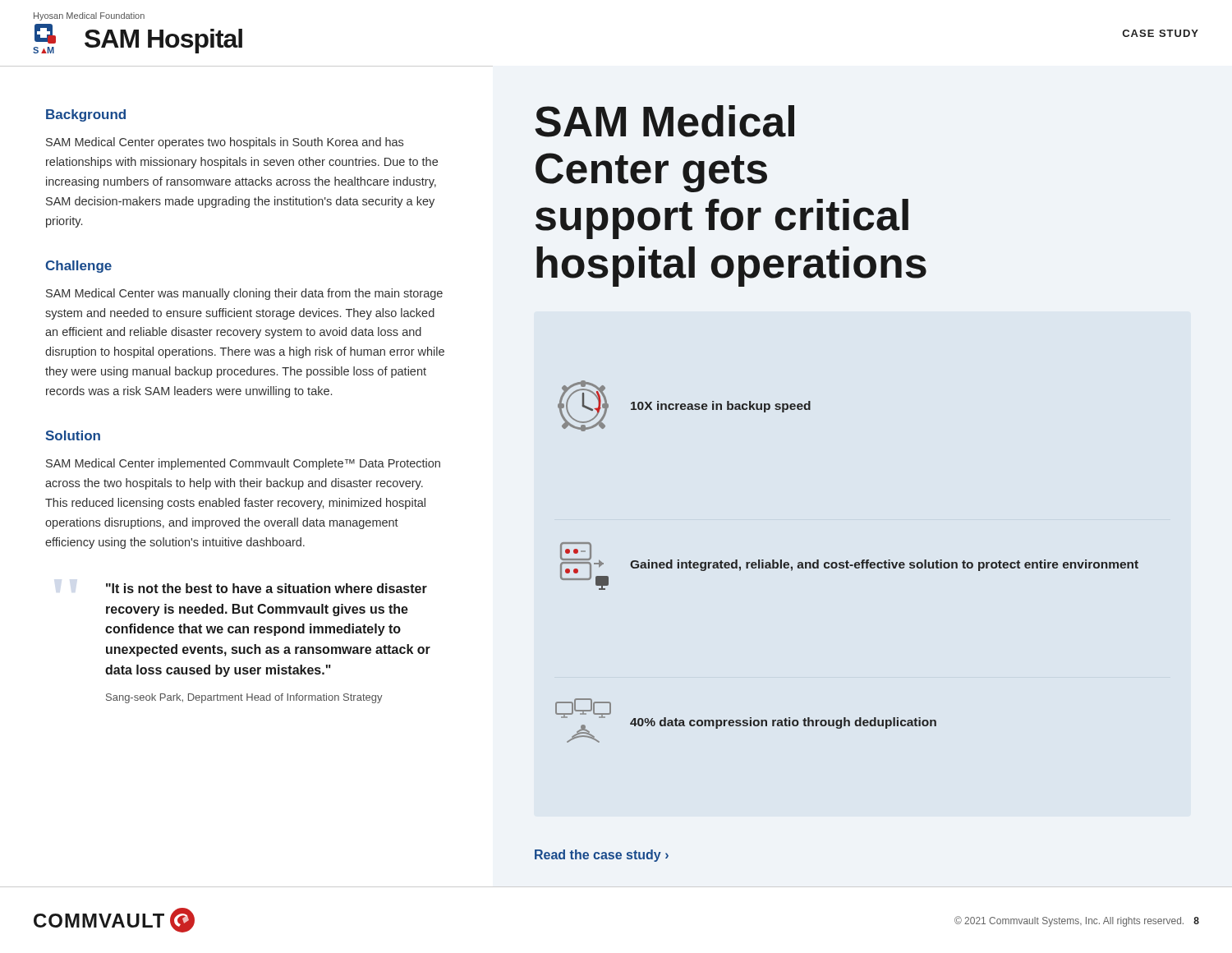Select the text block starting "Read the case"

click(x=601, y=855)
